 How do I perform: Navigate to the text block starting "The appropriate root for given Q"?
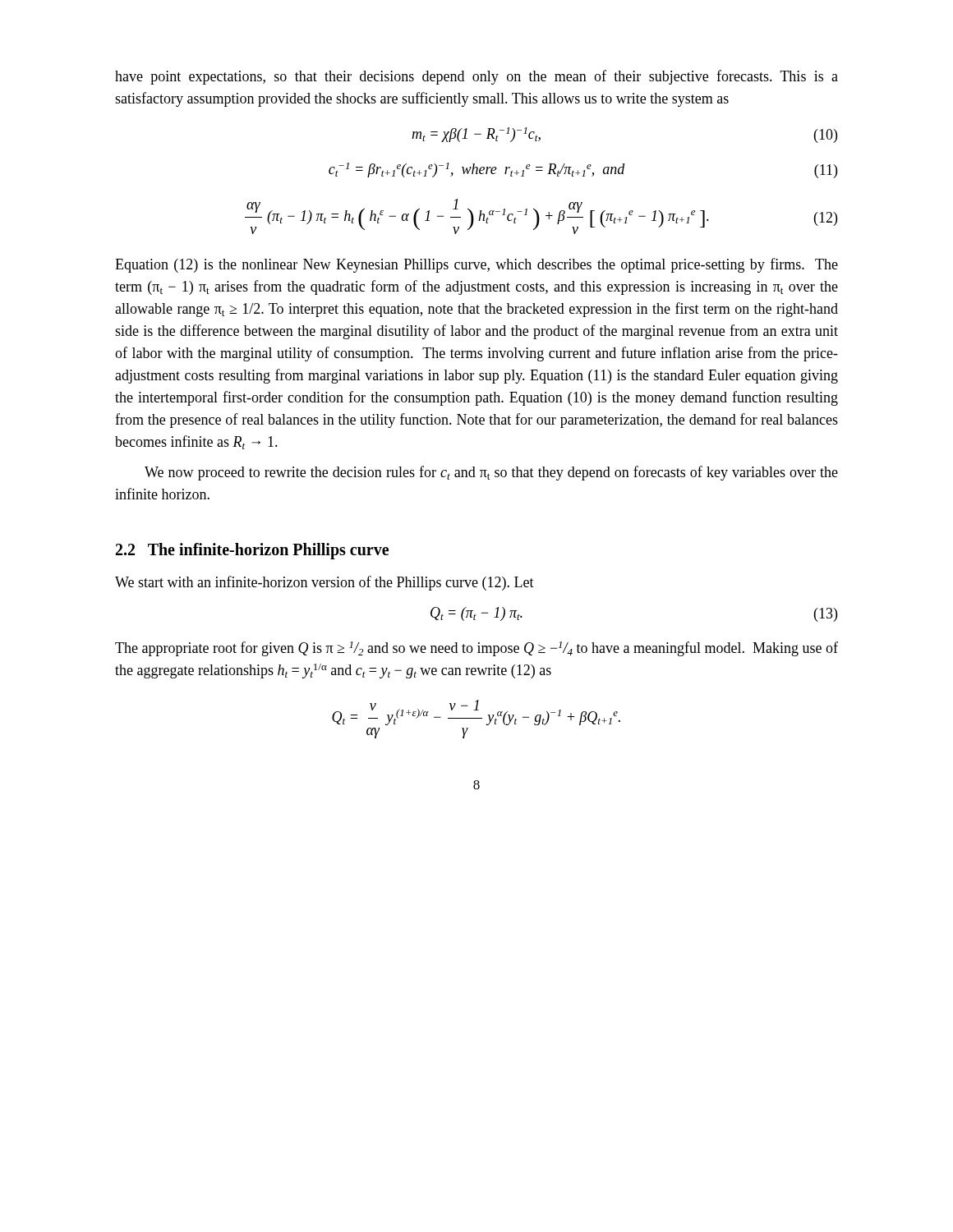[476, 659]
